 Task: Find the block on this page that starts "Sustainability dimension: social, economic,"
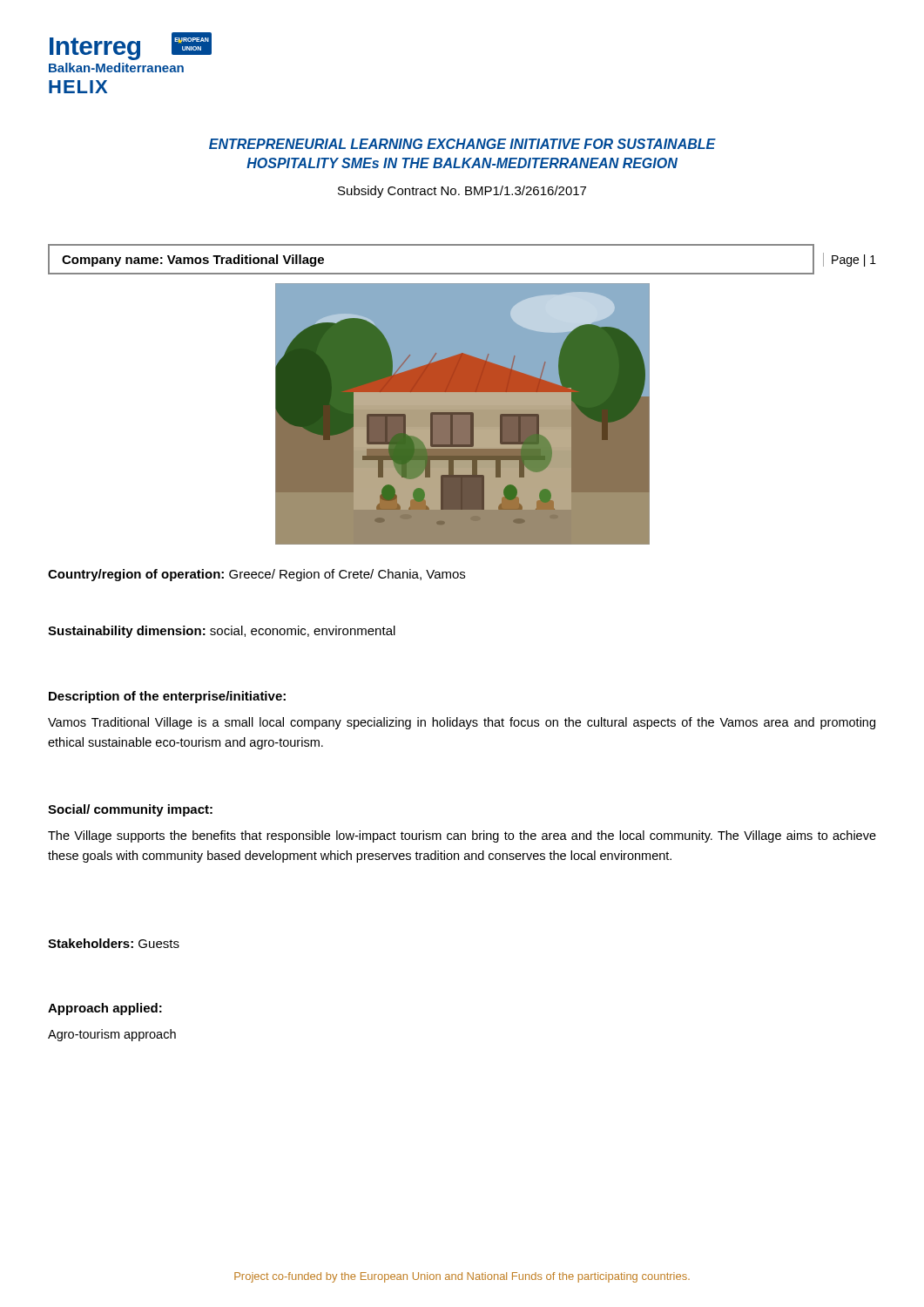(x=222, y=632)
